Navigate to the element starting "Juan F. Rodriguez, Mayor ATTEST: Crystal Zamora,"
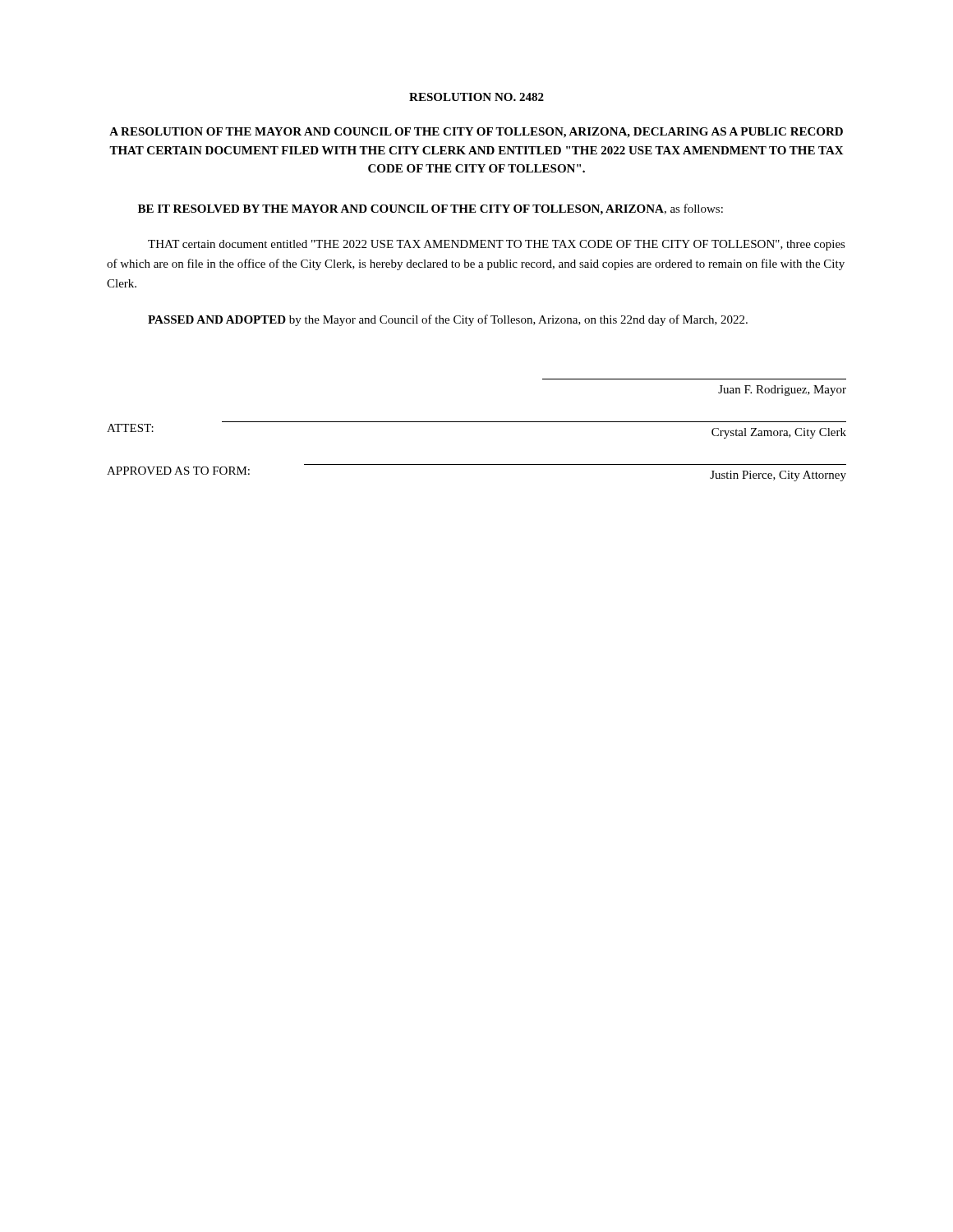Viewport: 953px width, 1232px height. pos(476,430)
